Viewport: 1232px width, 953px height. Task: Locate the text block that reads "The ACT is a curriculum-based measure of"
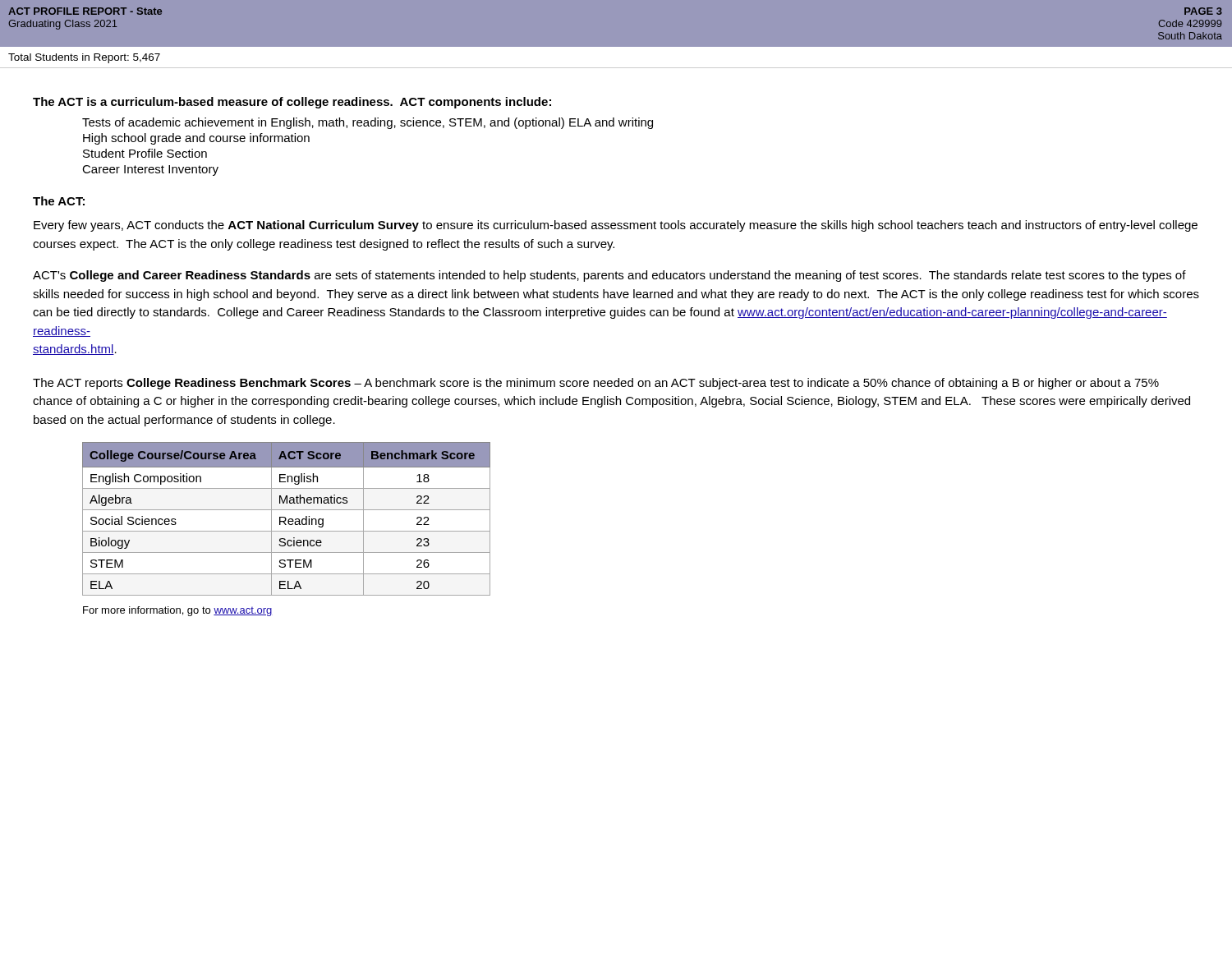click(x=293, y=101)
